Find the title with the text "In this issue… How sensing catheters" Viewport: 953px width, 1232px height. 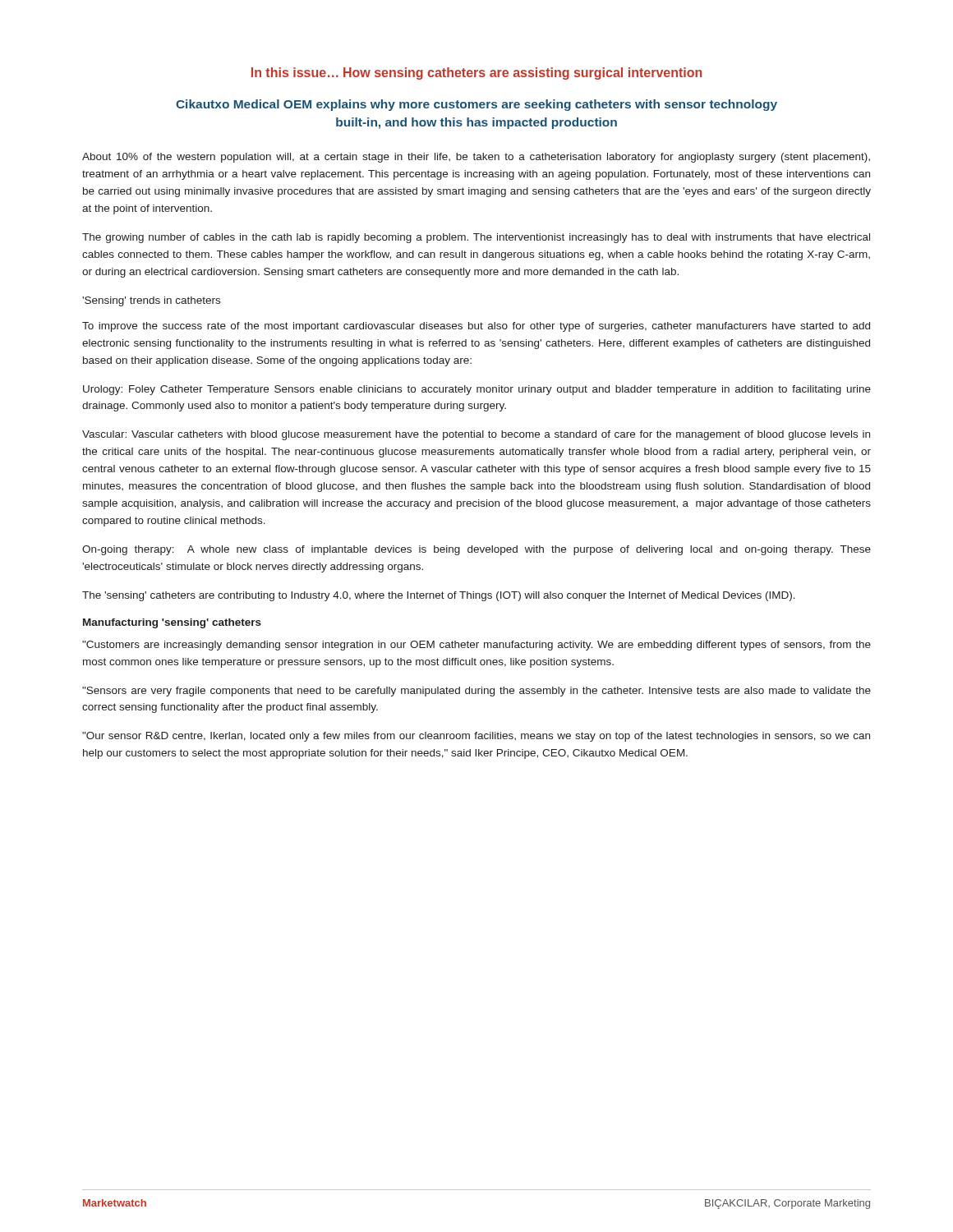point(476,73)
